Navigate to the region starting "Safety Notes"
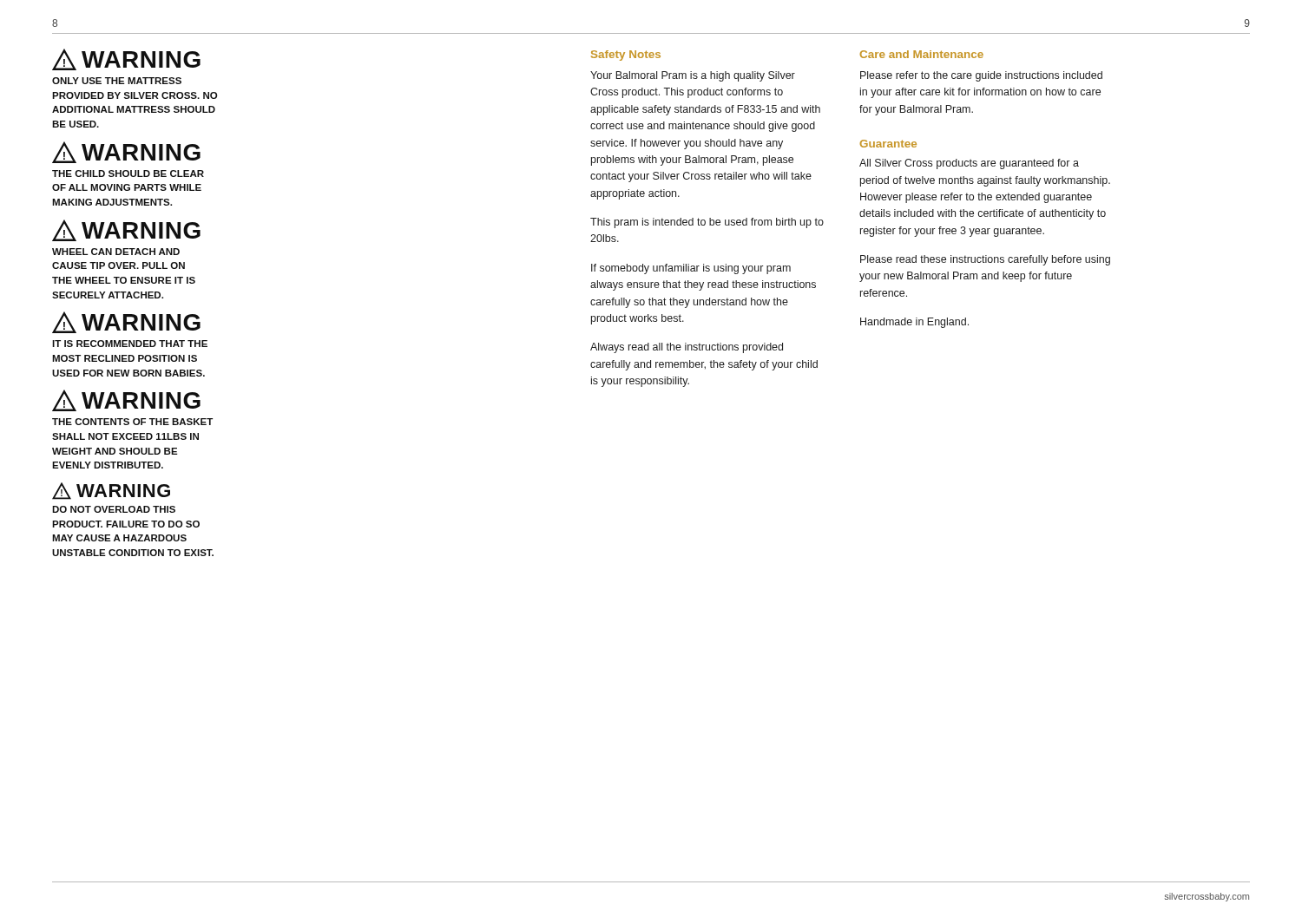 [x=626, y=54]
